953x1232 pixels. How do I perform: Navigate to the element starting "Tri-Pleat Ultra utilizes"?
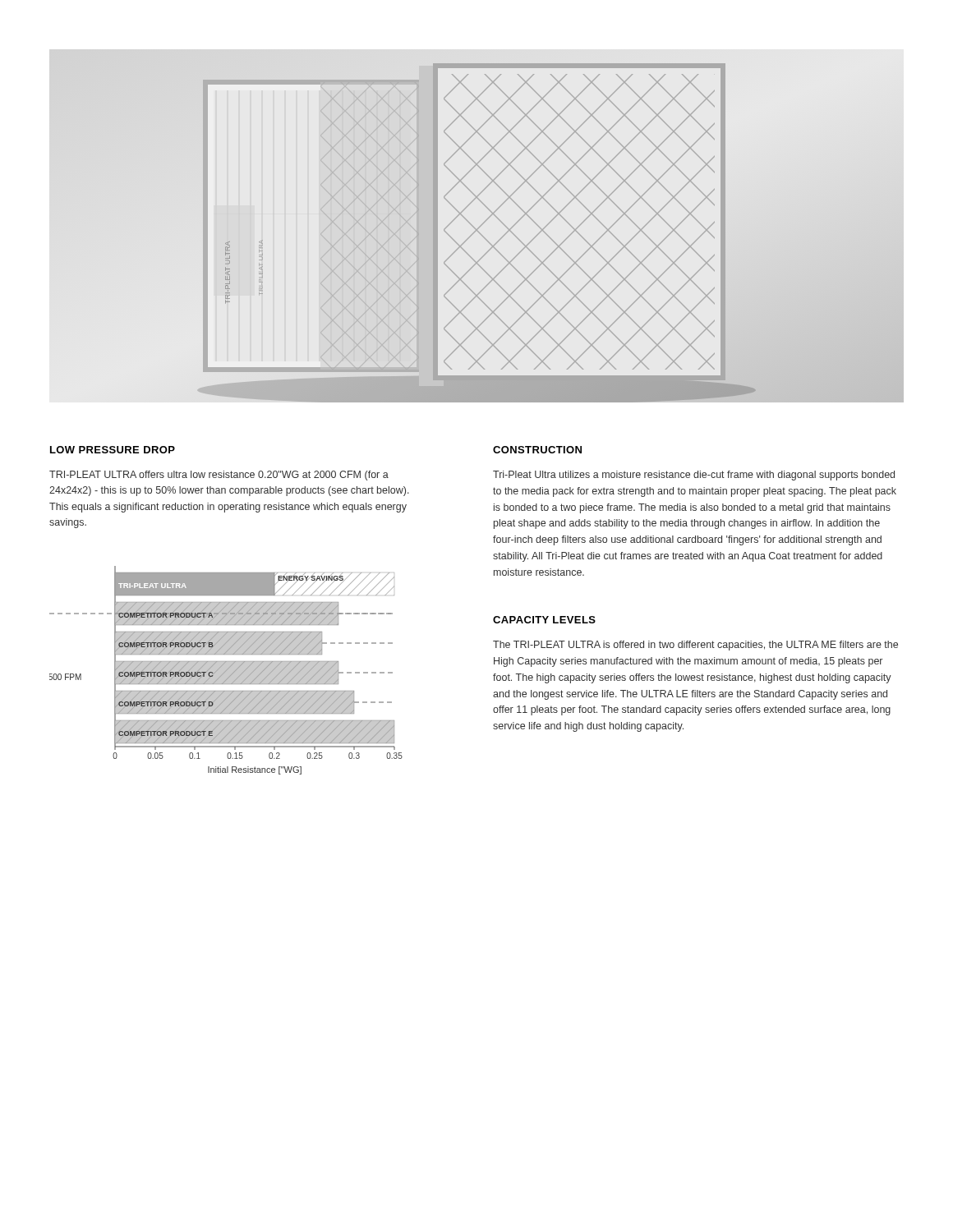[695, 523]
